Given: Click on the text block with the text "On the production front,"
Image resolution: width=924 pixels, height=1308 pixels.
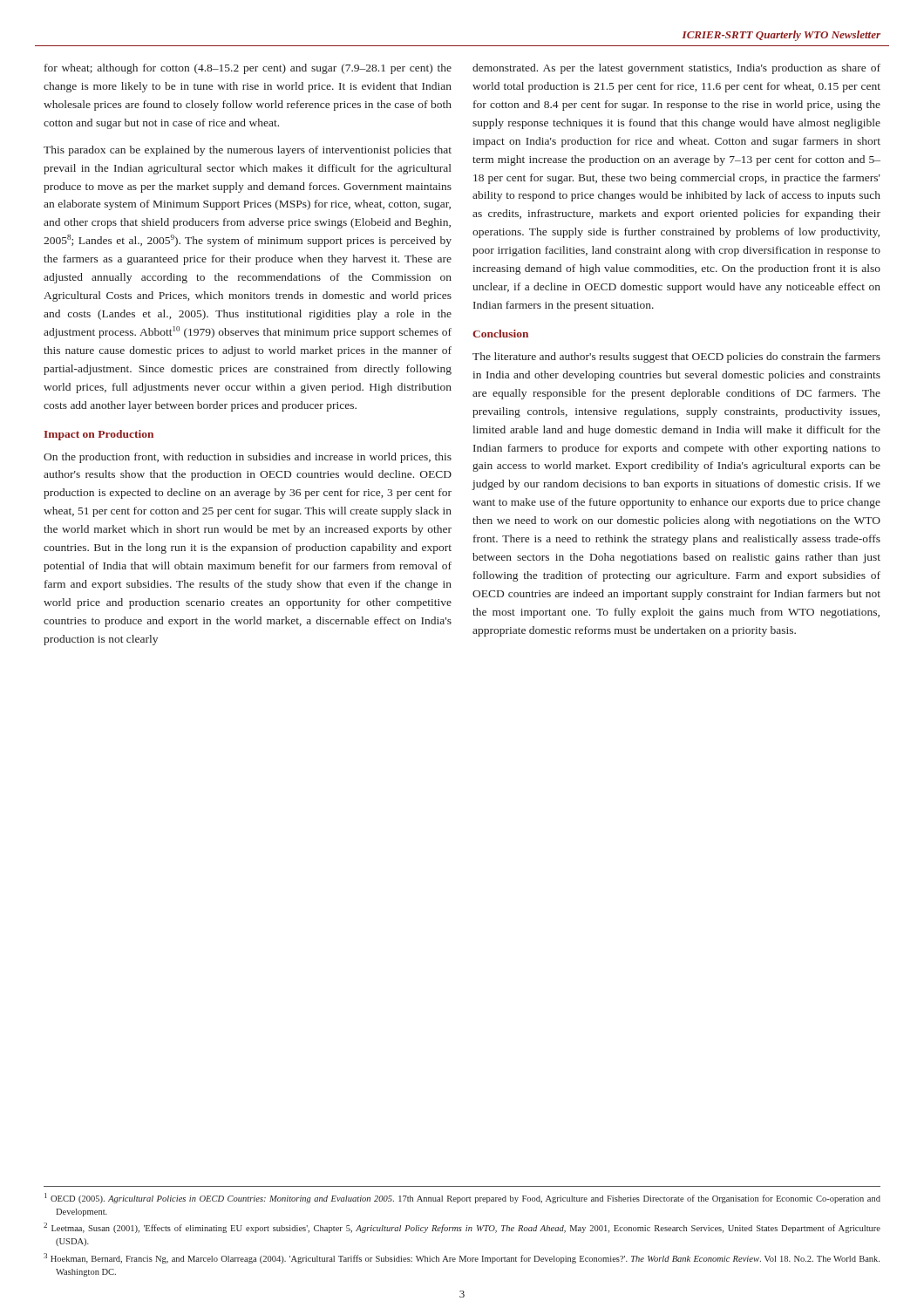Looking at the screenshot, I should point(248,548).
